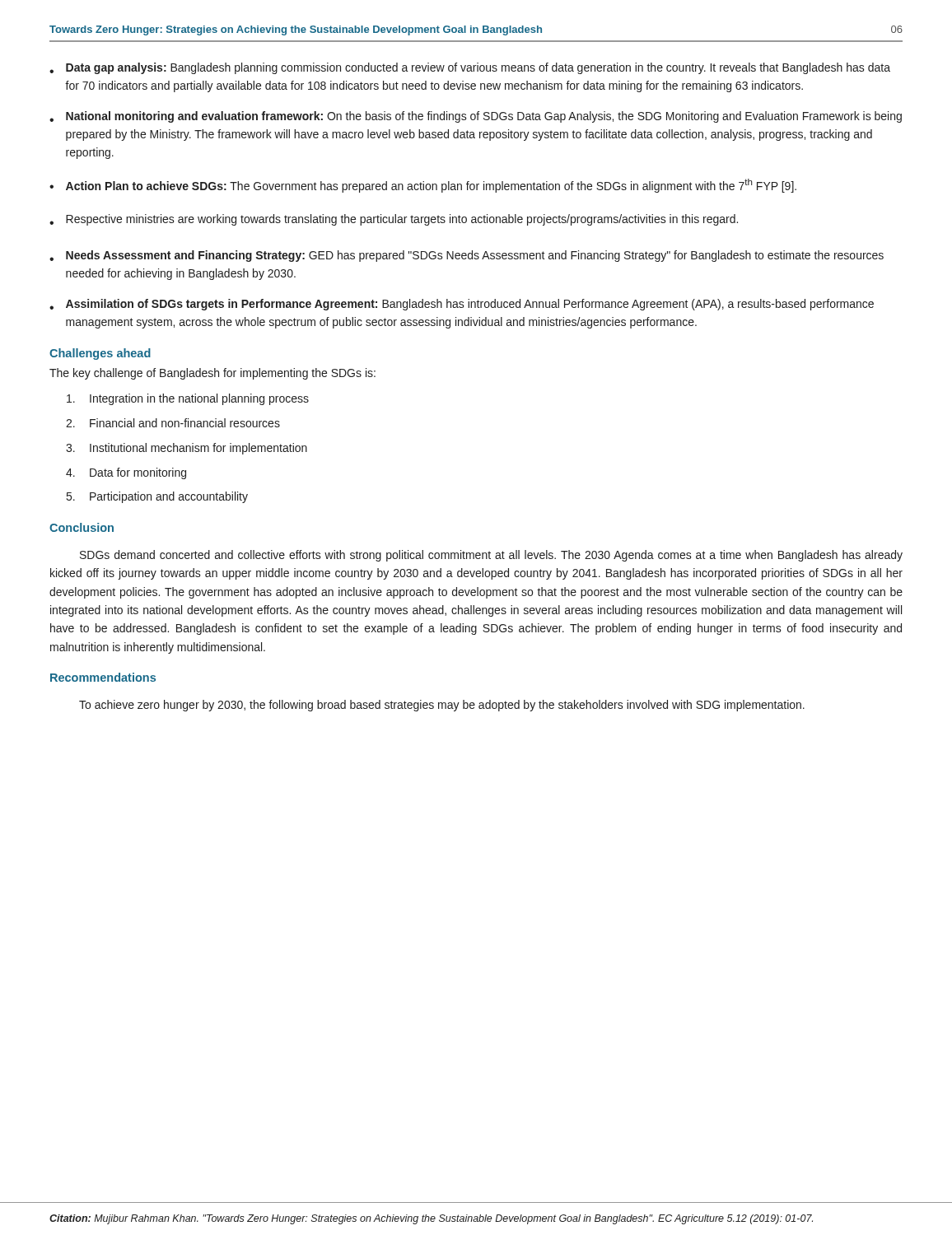Where is the passage that starts "The key challenge of"?
This screenshot has width=952, height=1235.
[x=213, y=373]
